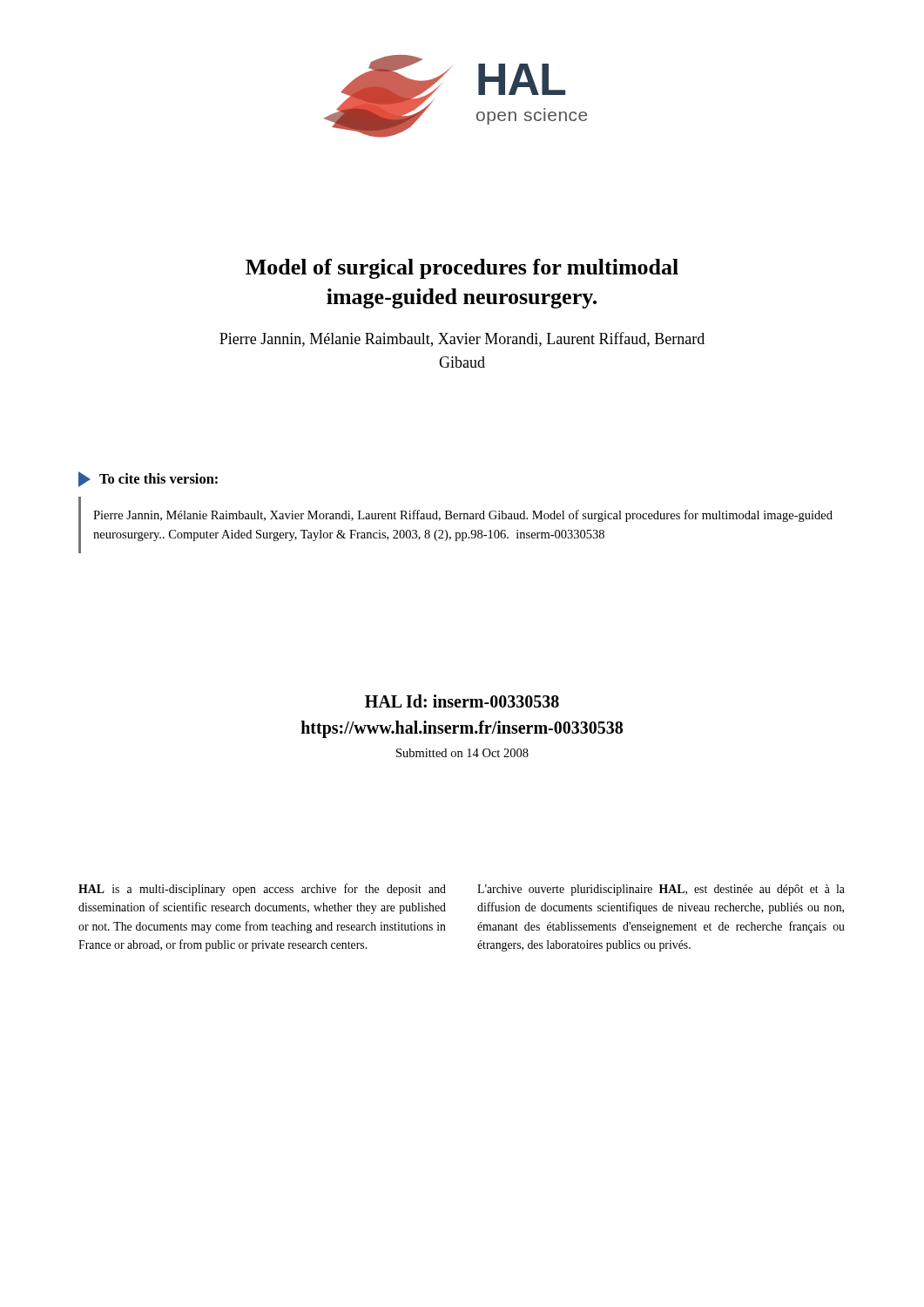Locate the section header that reads "To cite this version:"

pyautogui.click(x=159, y=479)
